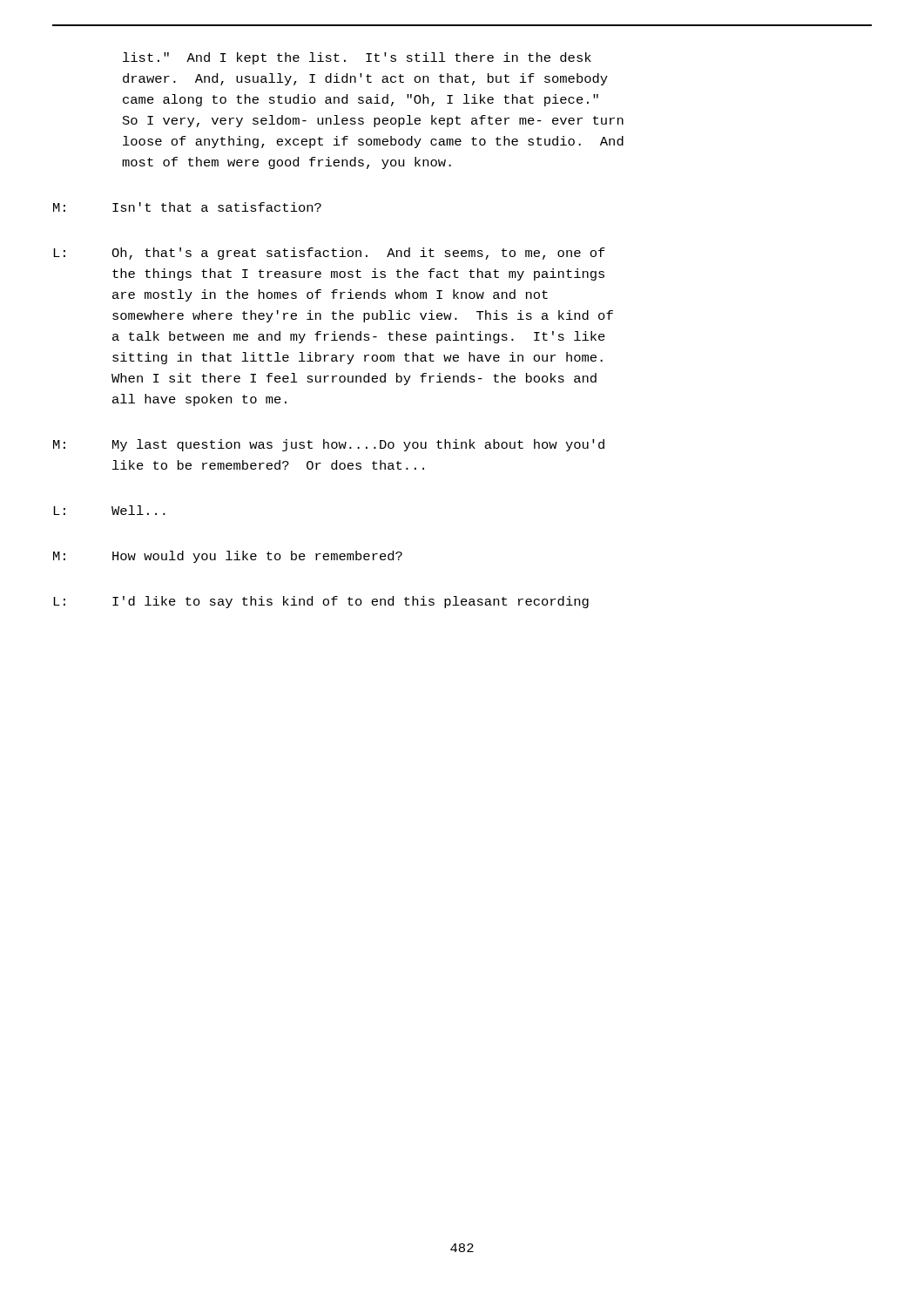
Task: Click on the text block that says "list." And I kept the list."
Action: click(373, 111)
